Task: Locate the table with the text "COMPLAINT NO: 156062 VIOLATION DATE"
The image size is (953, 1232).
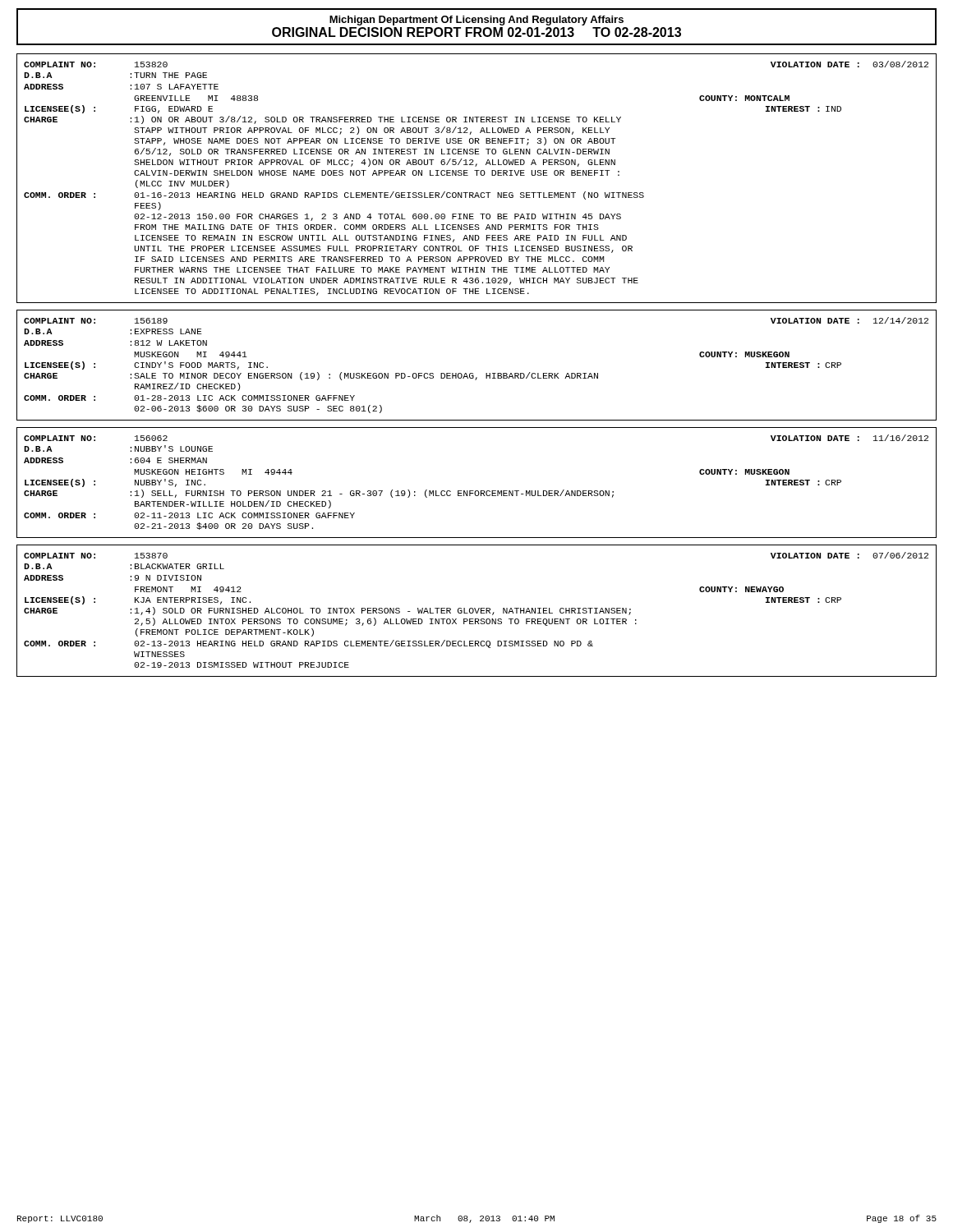Action: pyautogui.click(x=476, y=483)
